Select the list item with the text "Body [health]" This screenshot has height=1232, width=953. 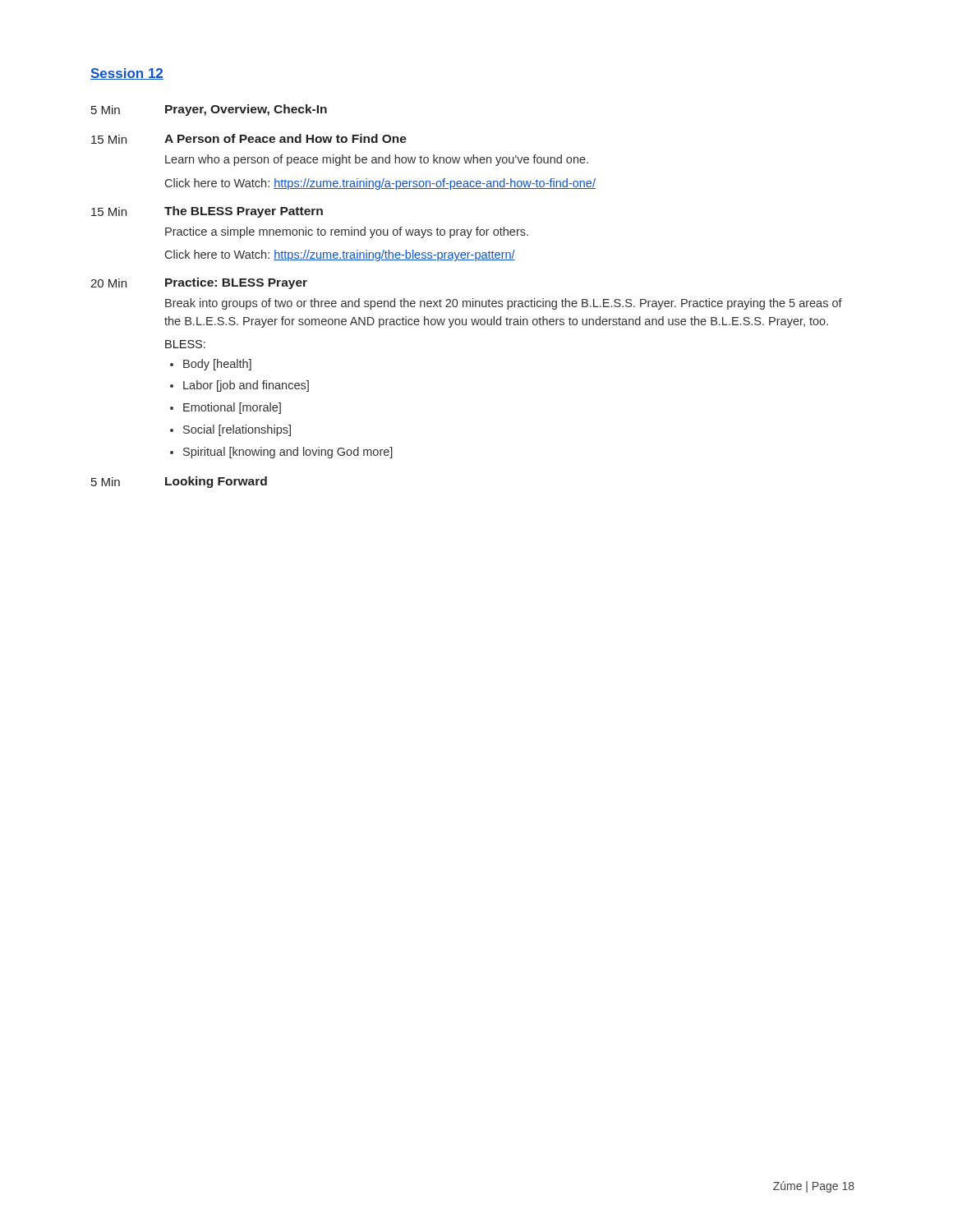point(217,363)
